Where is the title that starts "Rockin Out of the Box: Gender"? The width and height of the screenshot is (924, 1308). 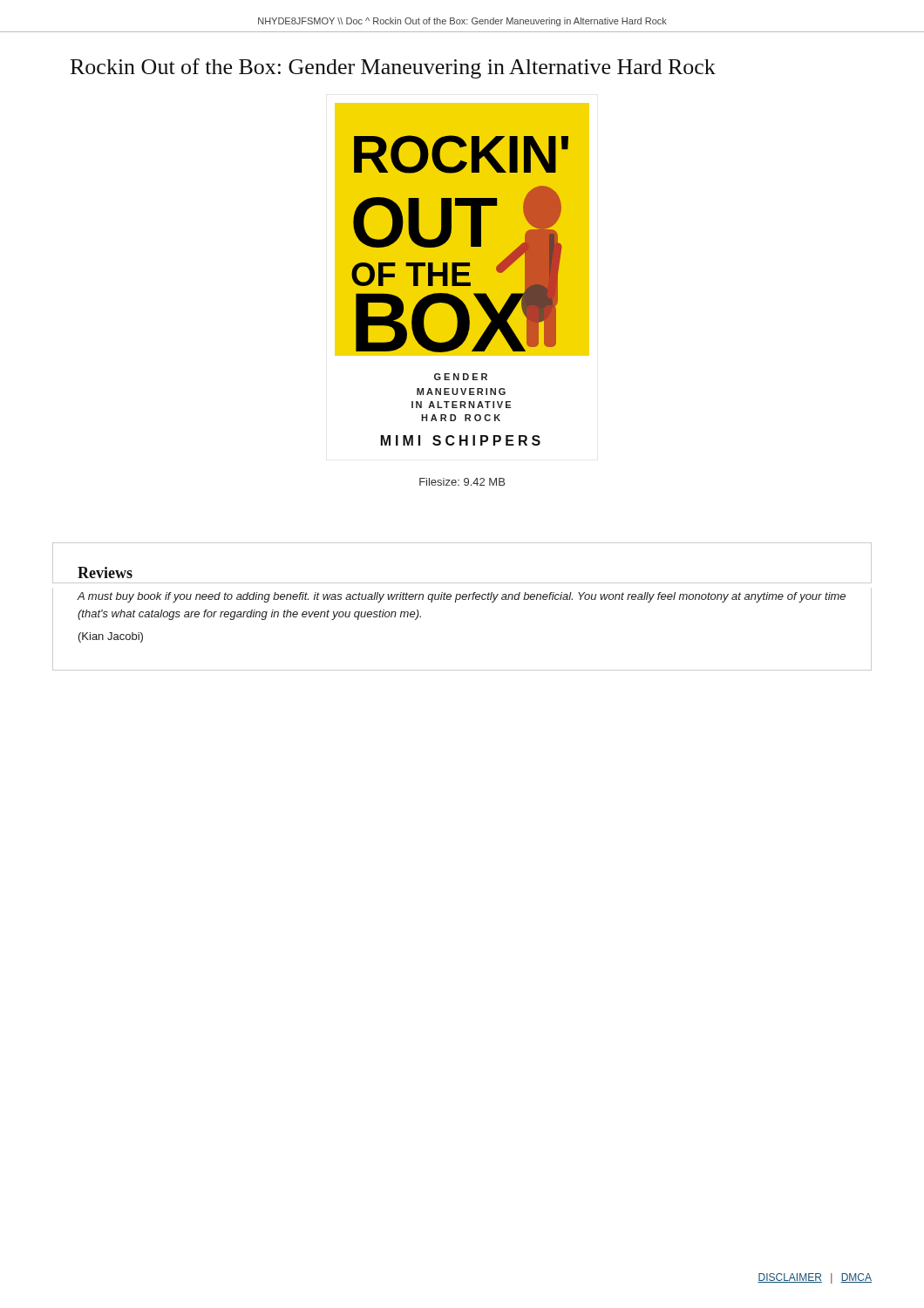point(462,67)
